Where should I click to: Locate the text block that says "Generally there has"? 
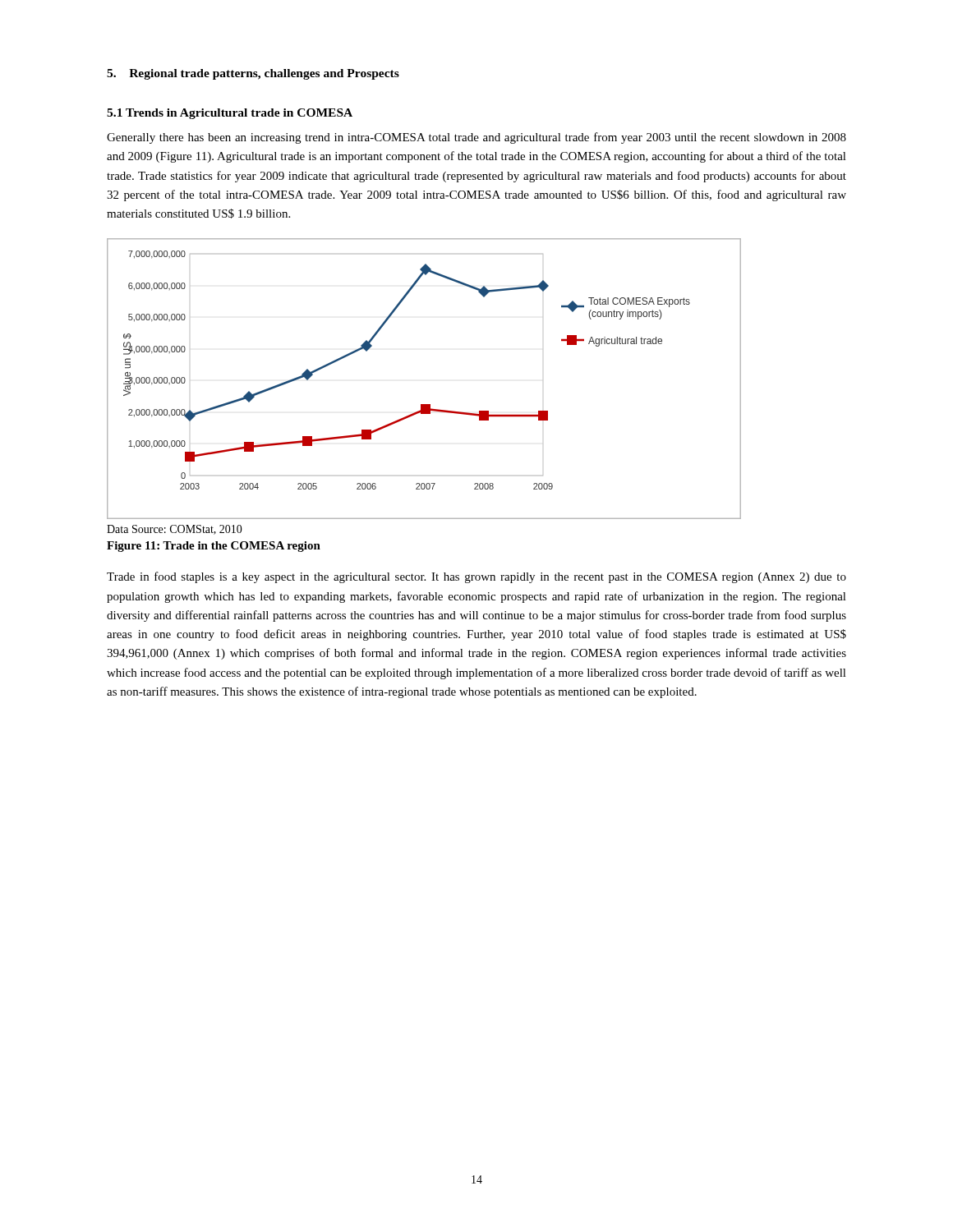click(476, 175)
